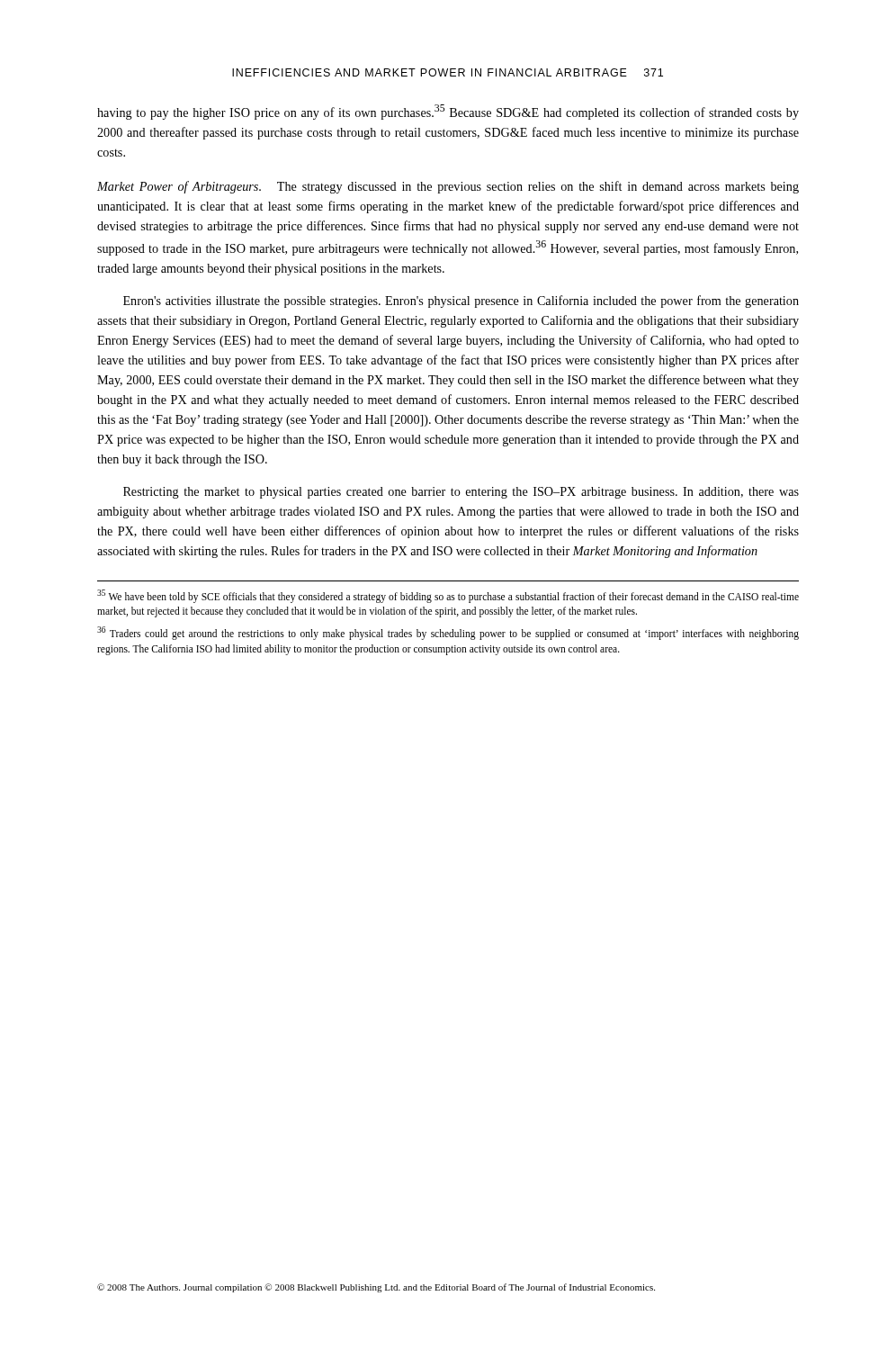The height and width of the screenshot is (1350, 896).
Task: Navigate to the passage starting "Market Power of Arbitrageurs. The strategy"
Action: coord(448,227)
